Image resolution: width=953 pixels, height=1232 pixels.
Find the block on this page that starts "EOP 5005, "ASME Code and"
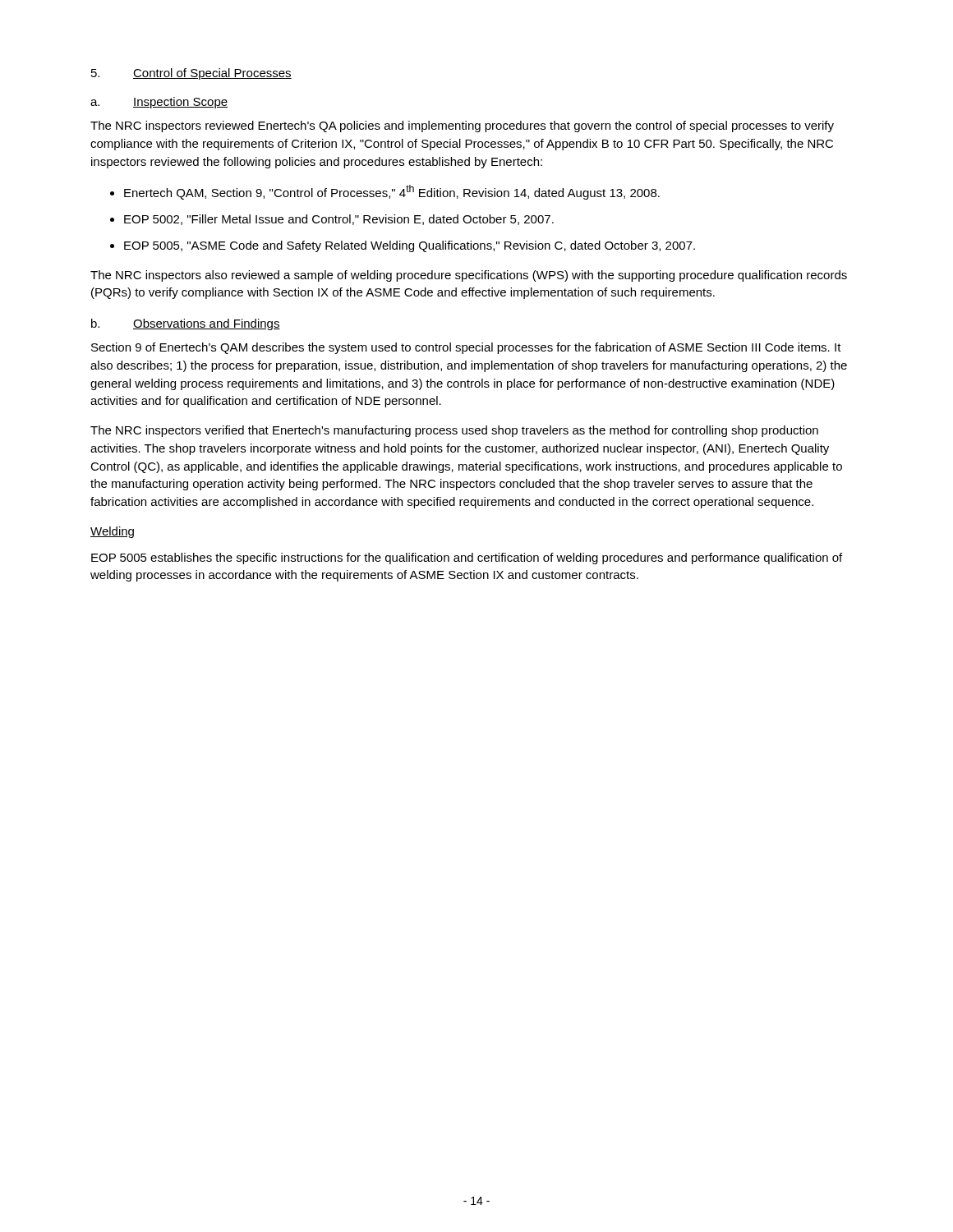click(x=476, y=245)
